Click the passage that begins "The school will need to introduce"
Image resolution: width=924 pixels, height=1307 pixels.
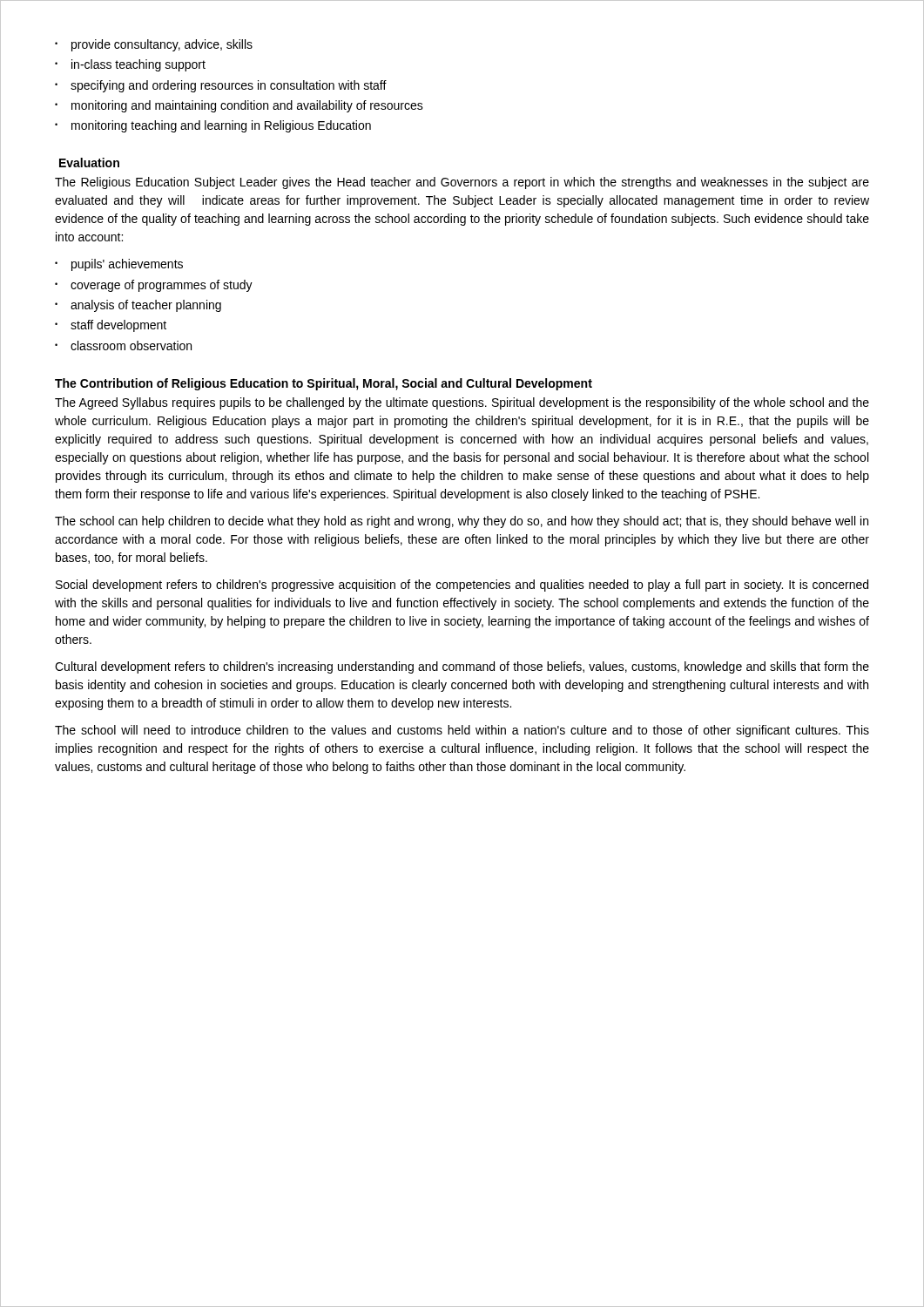(x=462, y=748)
